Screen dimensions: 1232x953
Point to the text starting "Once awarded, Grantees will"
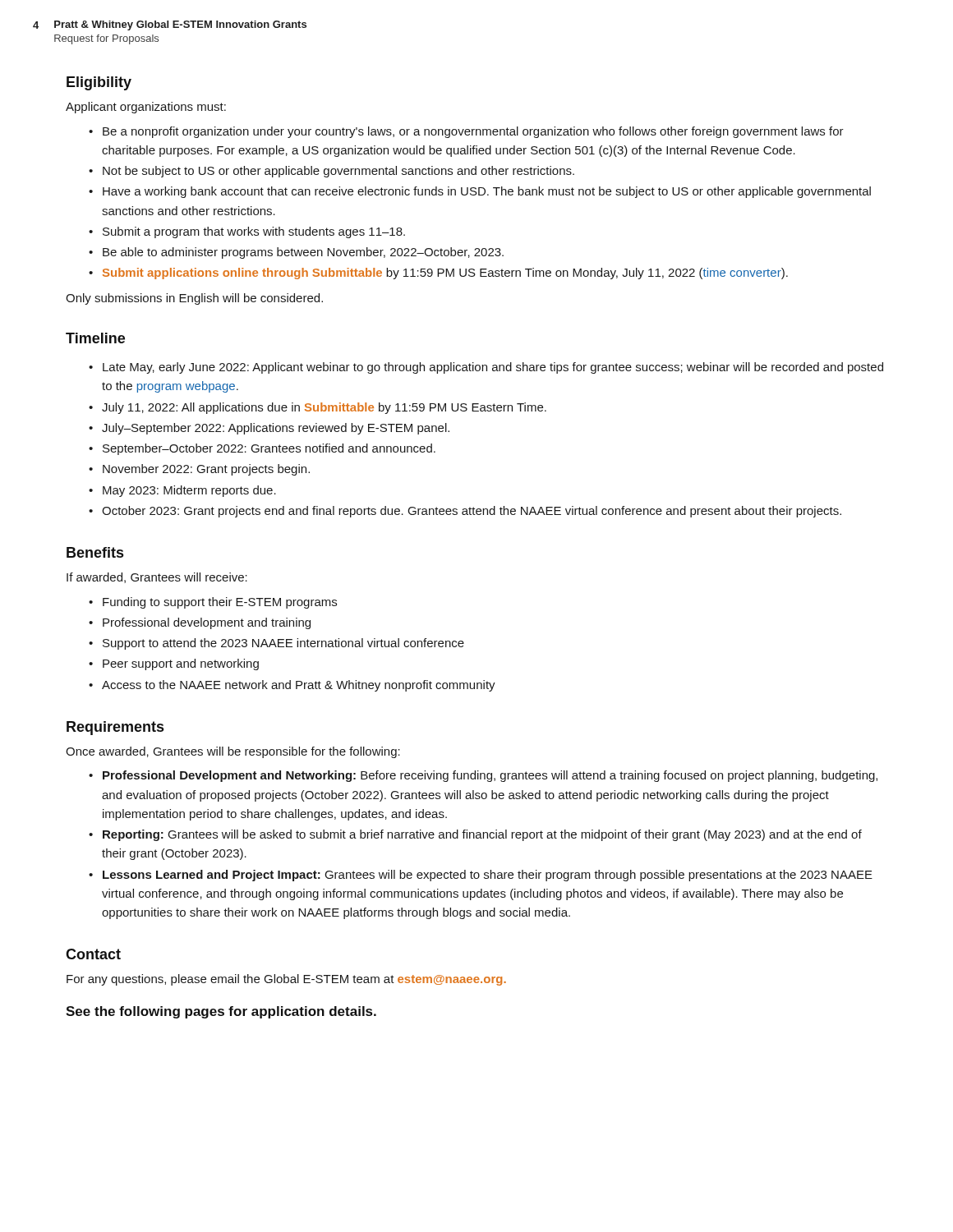(233, 752)
